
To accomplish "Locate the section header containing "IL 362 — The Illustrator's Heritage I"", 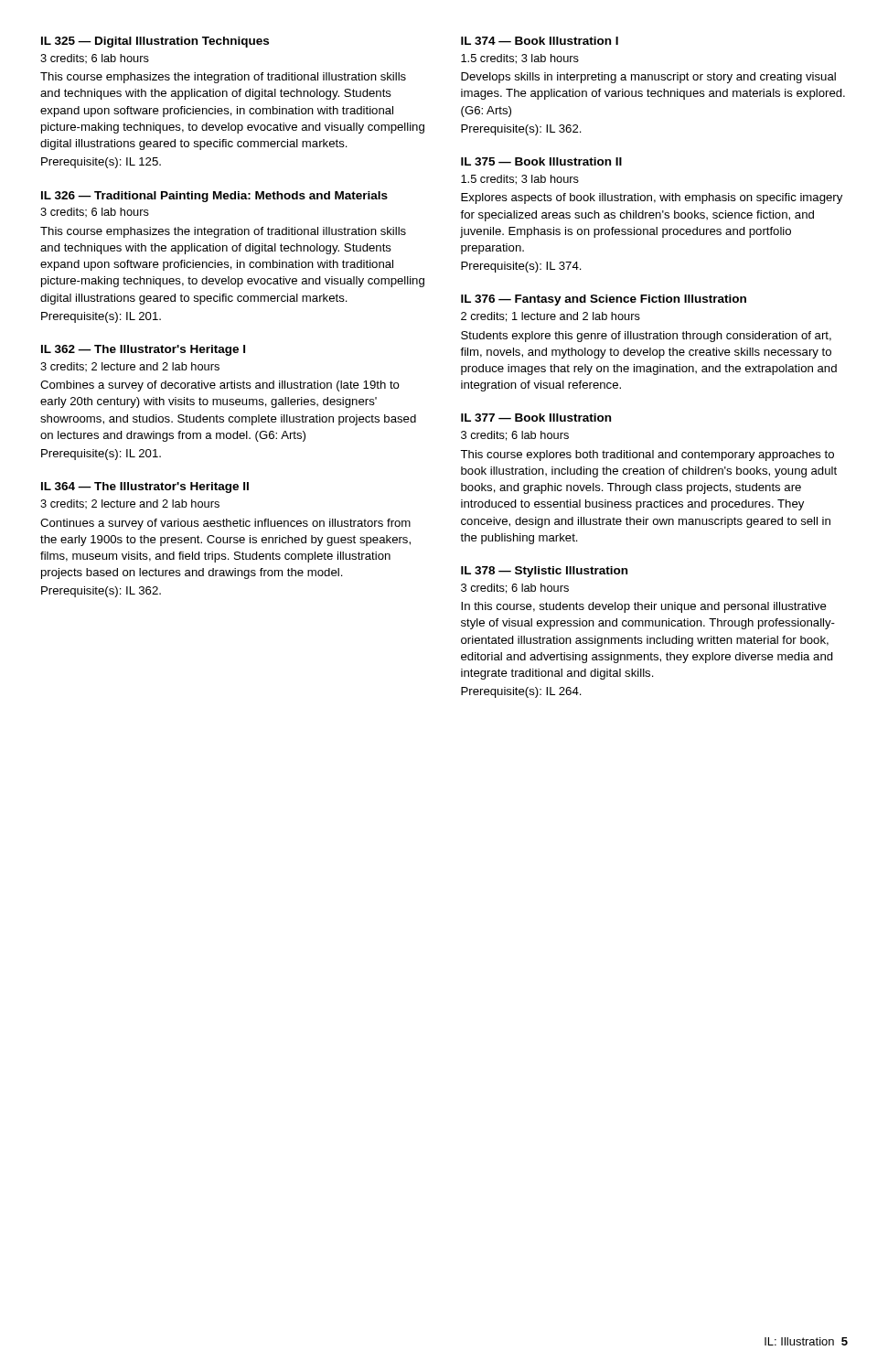I will point(143,349).
